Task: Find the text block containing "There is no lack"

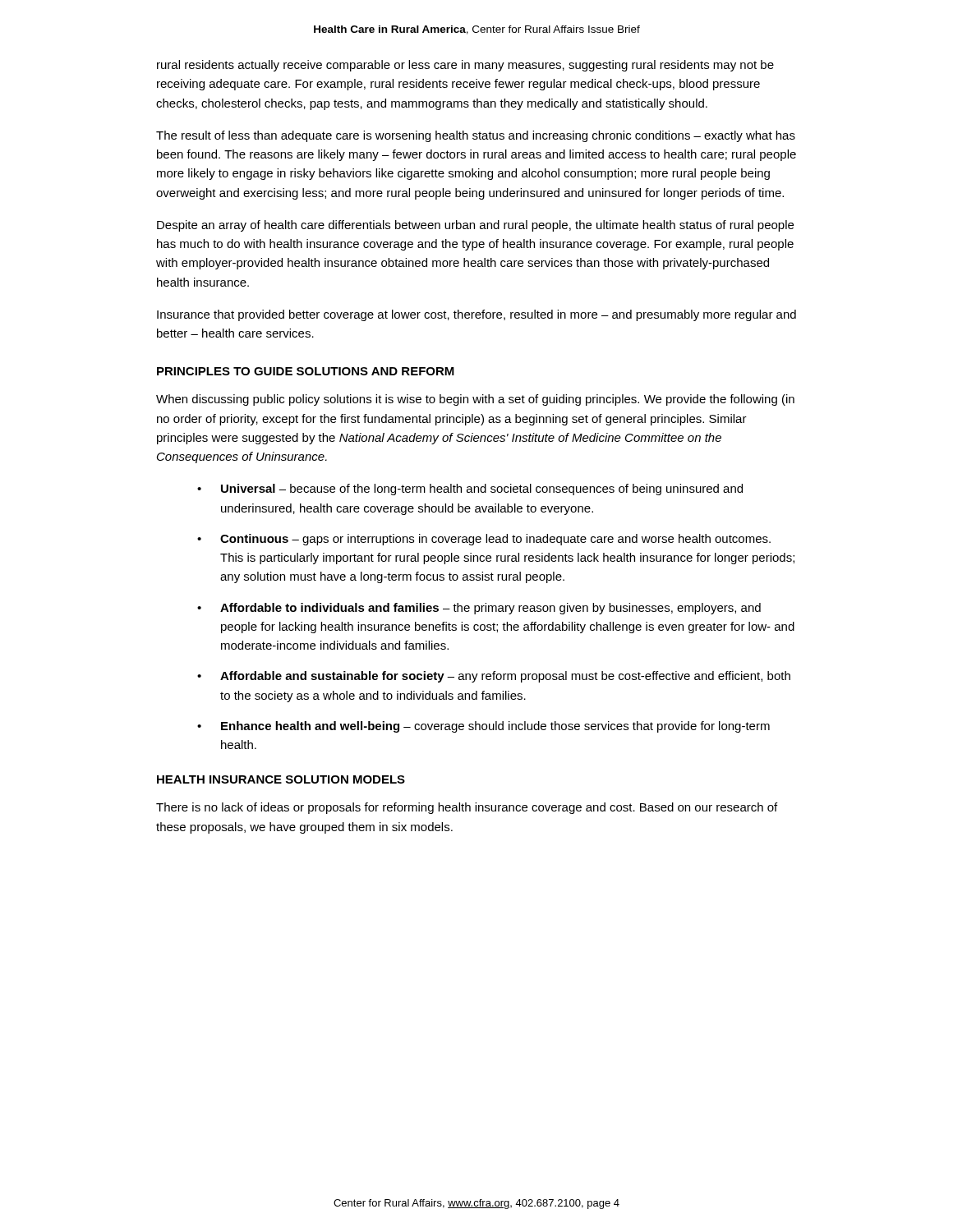Action: point(467,817)
